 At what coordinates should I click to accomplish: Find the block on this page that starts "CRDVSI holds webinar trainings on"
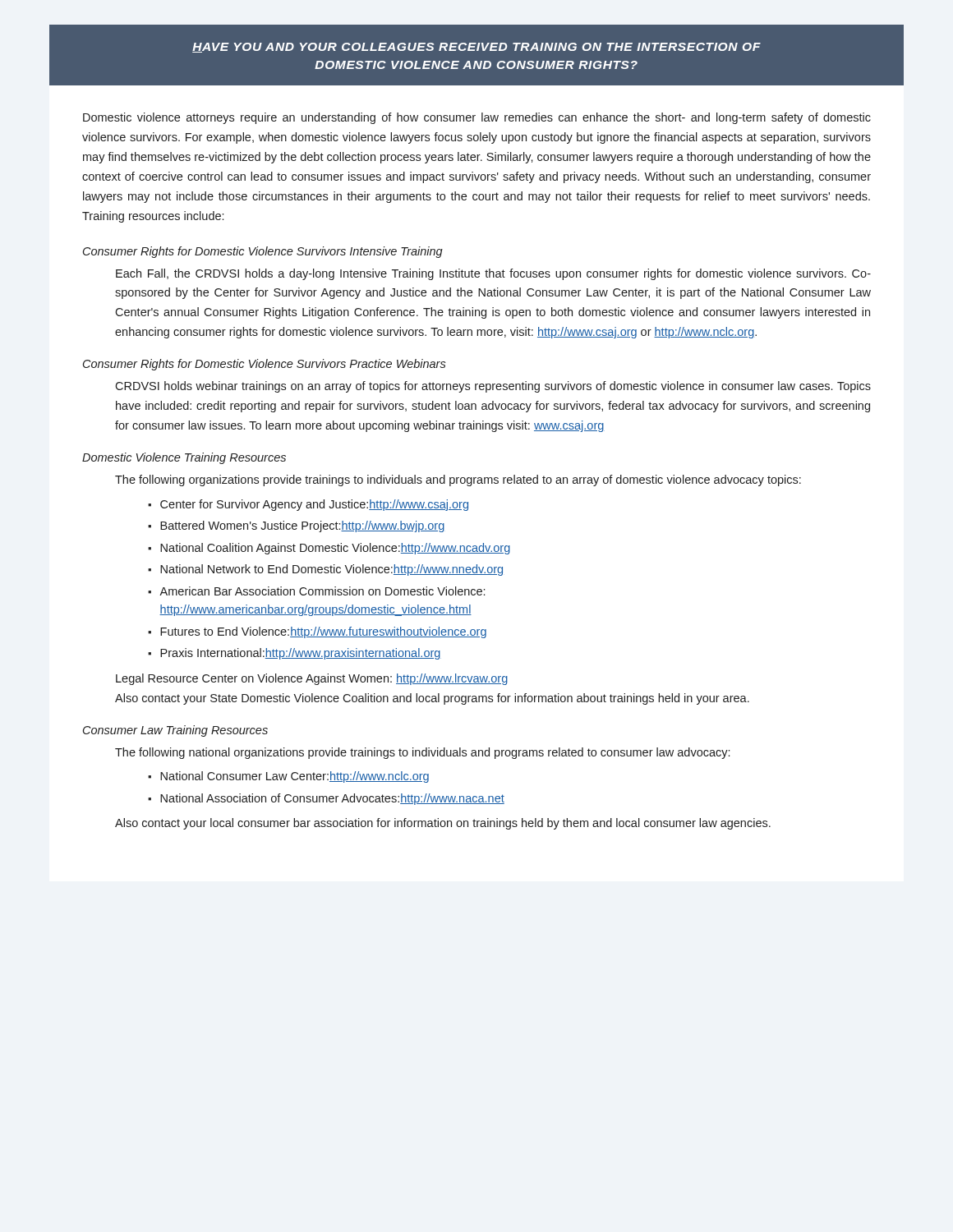tap(493, 406)
